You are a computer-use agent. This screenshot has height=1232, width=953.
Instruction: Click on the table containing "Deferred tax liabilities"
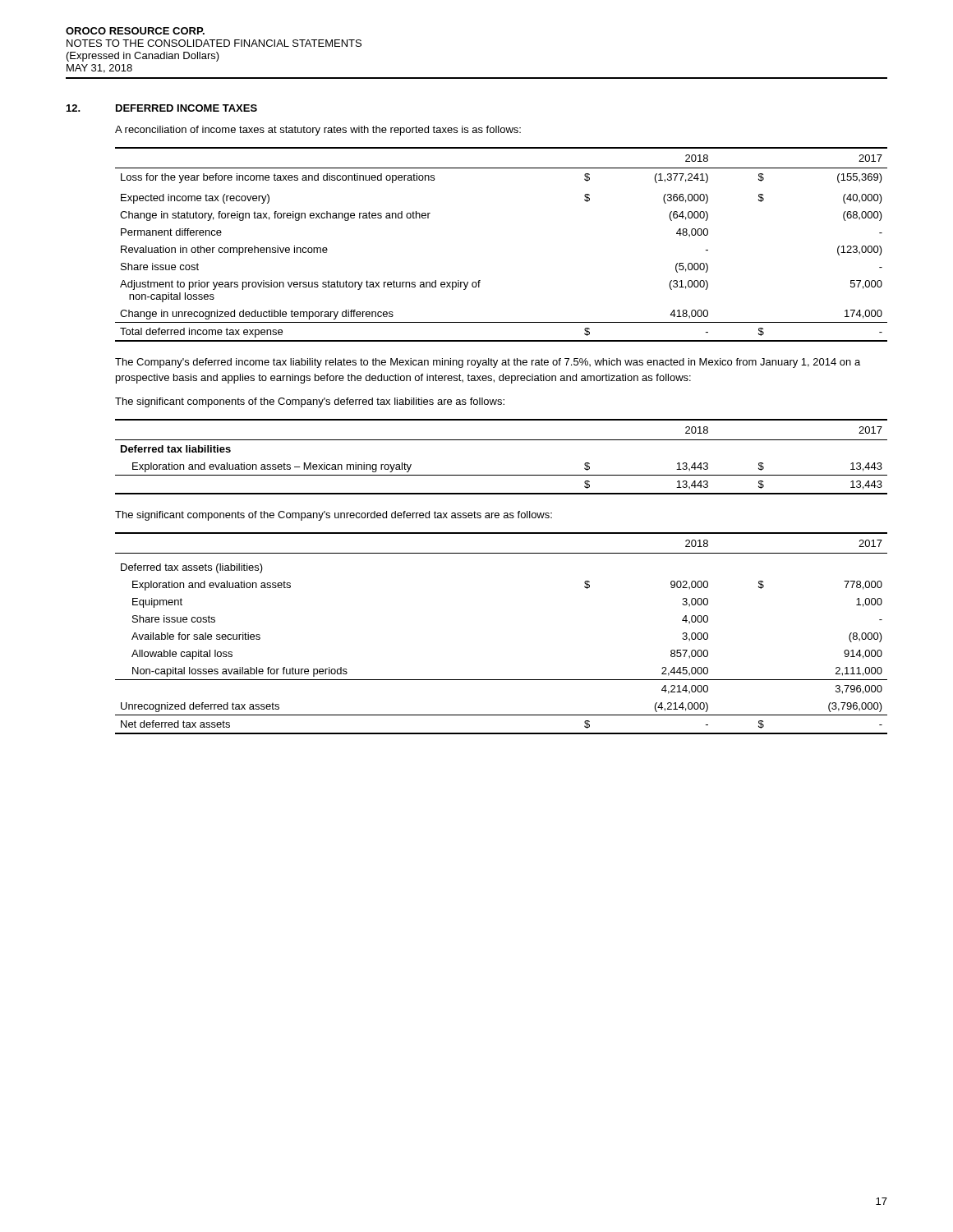pos(501,457)
